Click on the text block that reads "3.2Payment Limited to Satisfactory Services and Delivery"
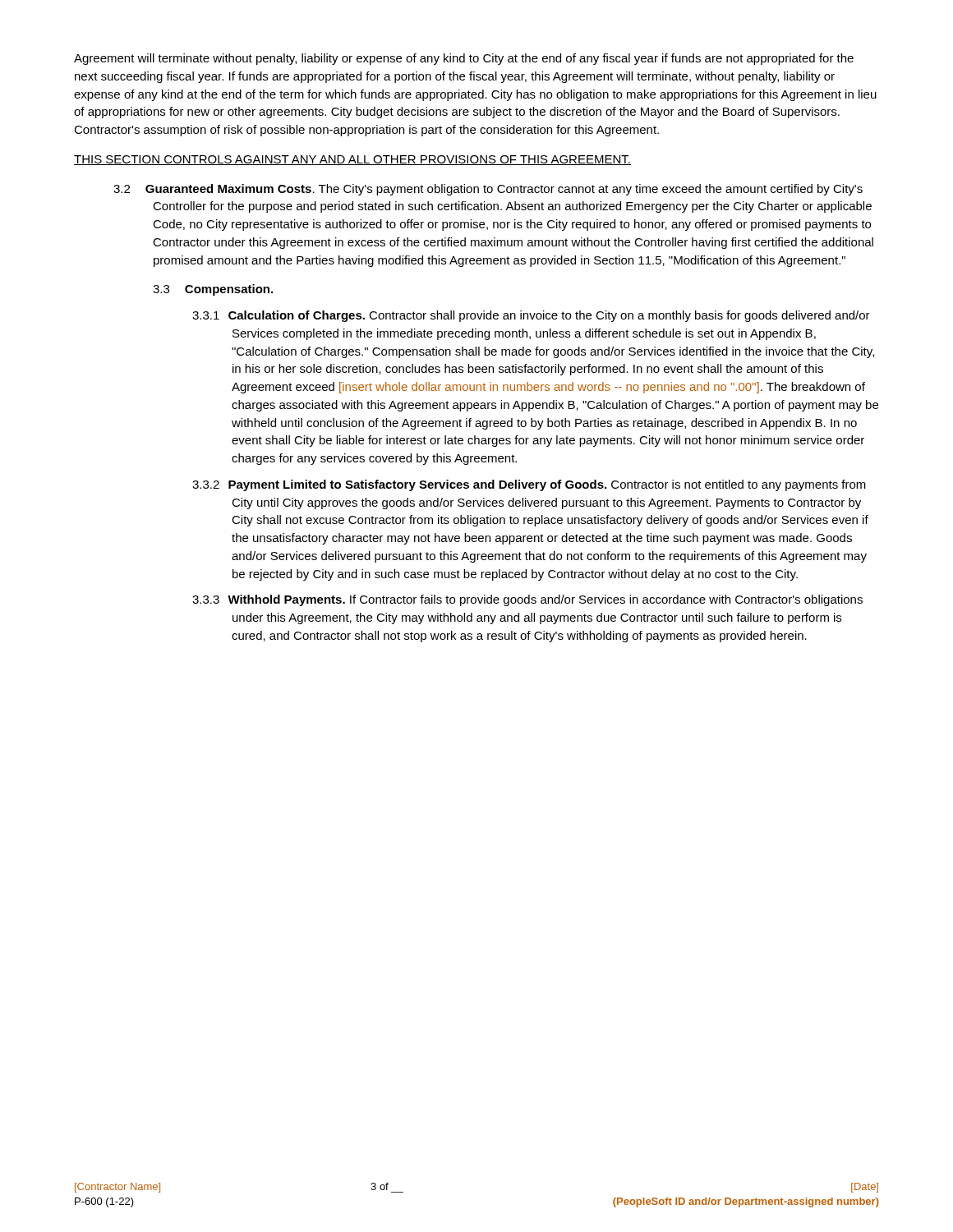This screenshot has height=1232, width=953. point(536,529)
